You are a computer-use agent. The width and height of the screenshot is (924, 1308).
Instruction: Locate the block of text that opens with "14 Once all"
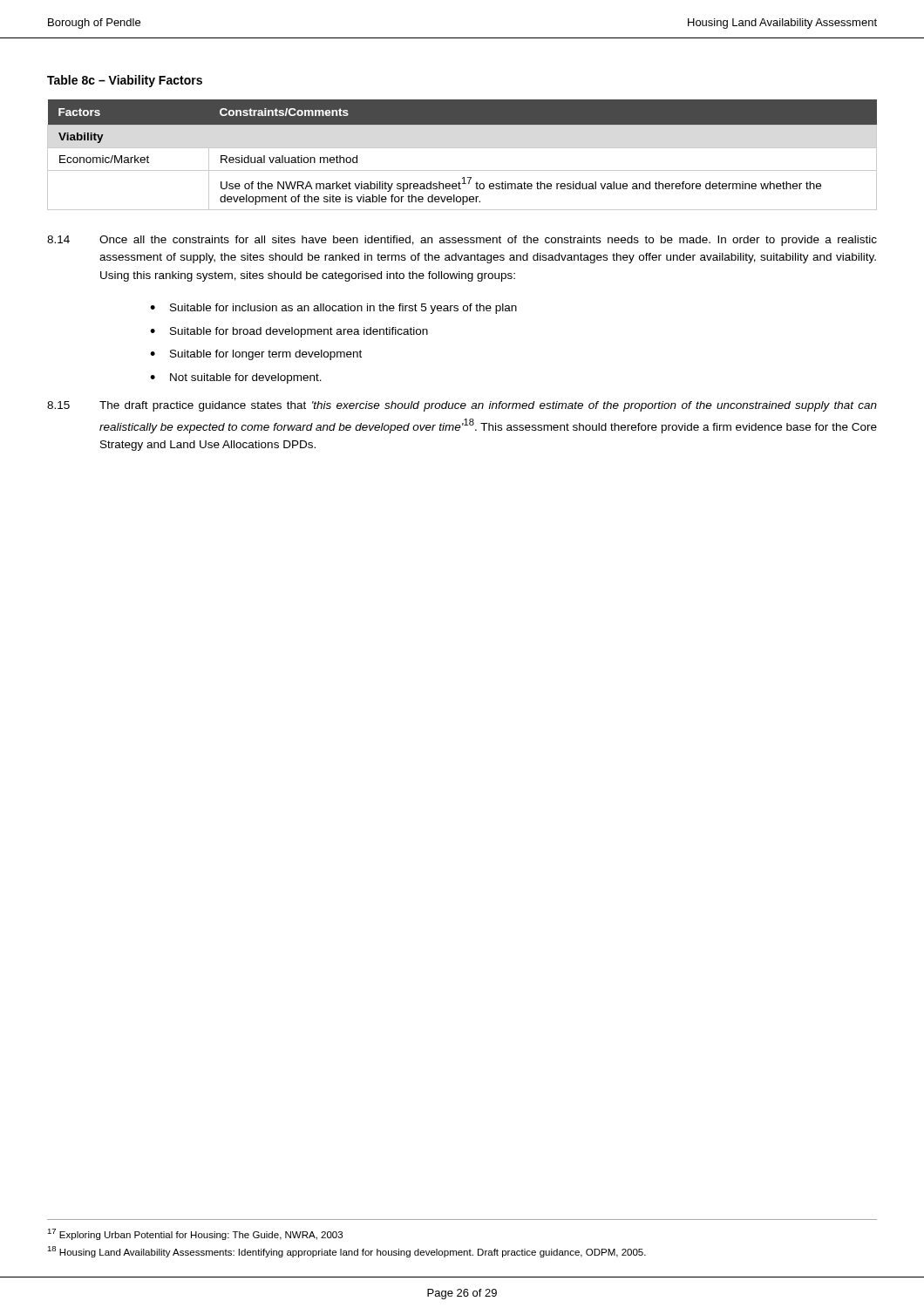click(x=462, y=258)
